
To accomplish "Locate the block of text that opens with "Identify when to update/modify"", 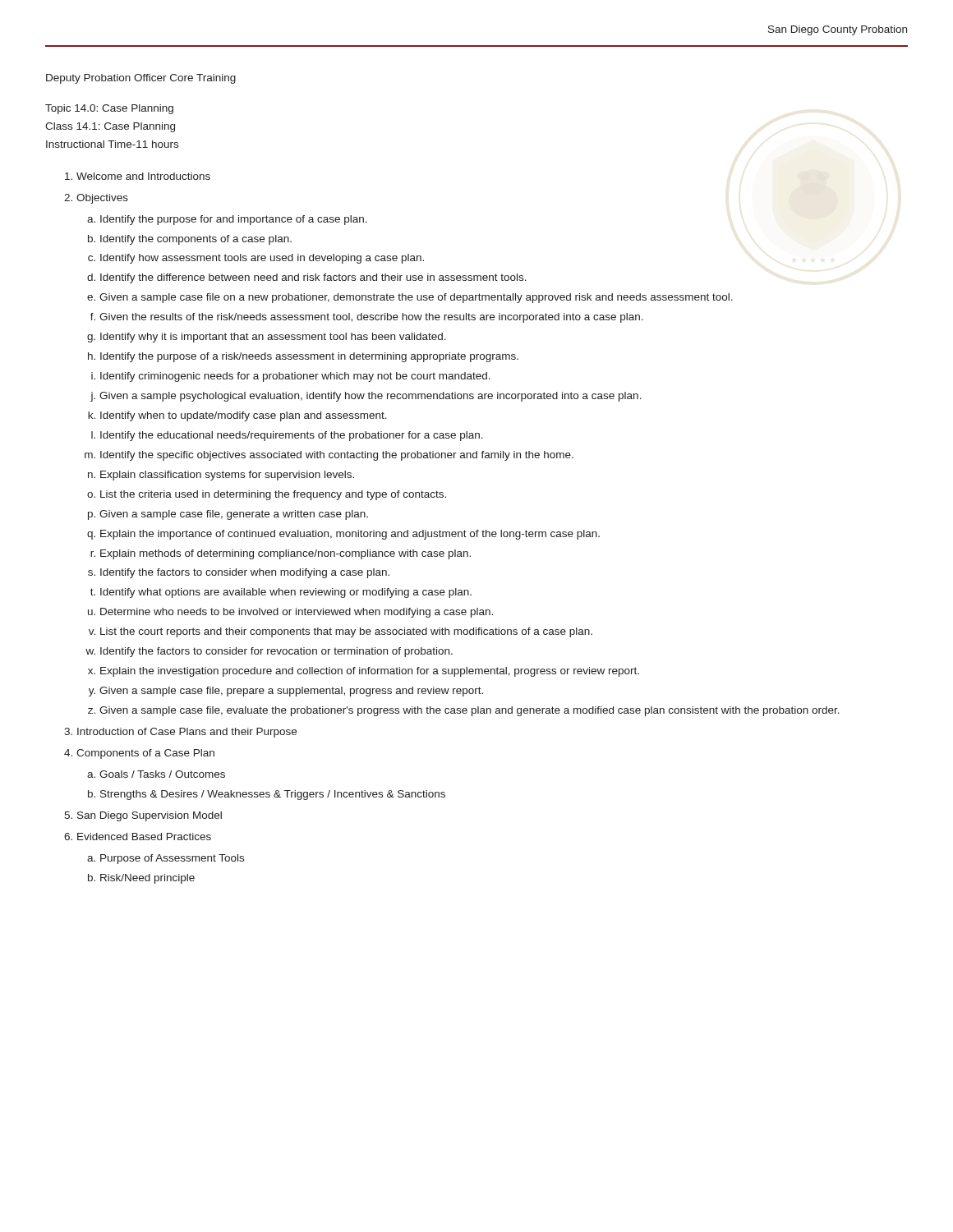I will pos(243,415).
